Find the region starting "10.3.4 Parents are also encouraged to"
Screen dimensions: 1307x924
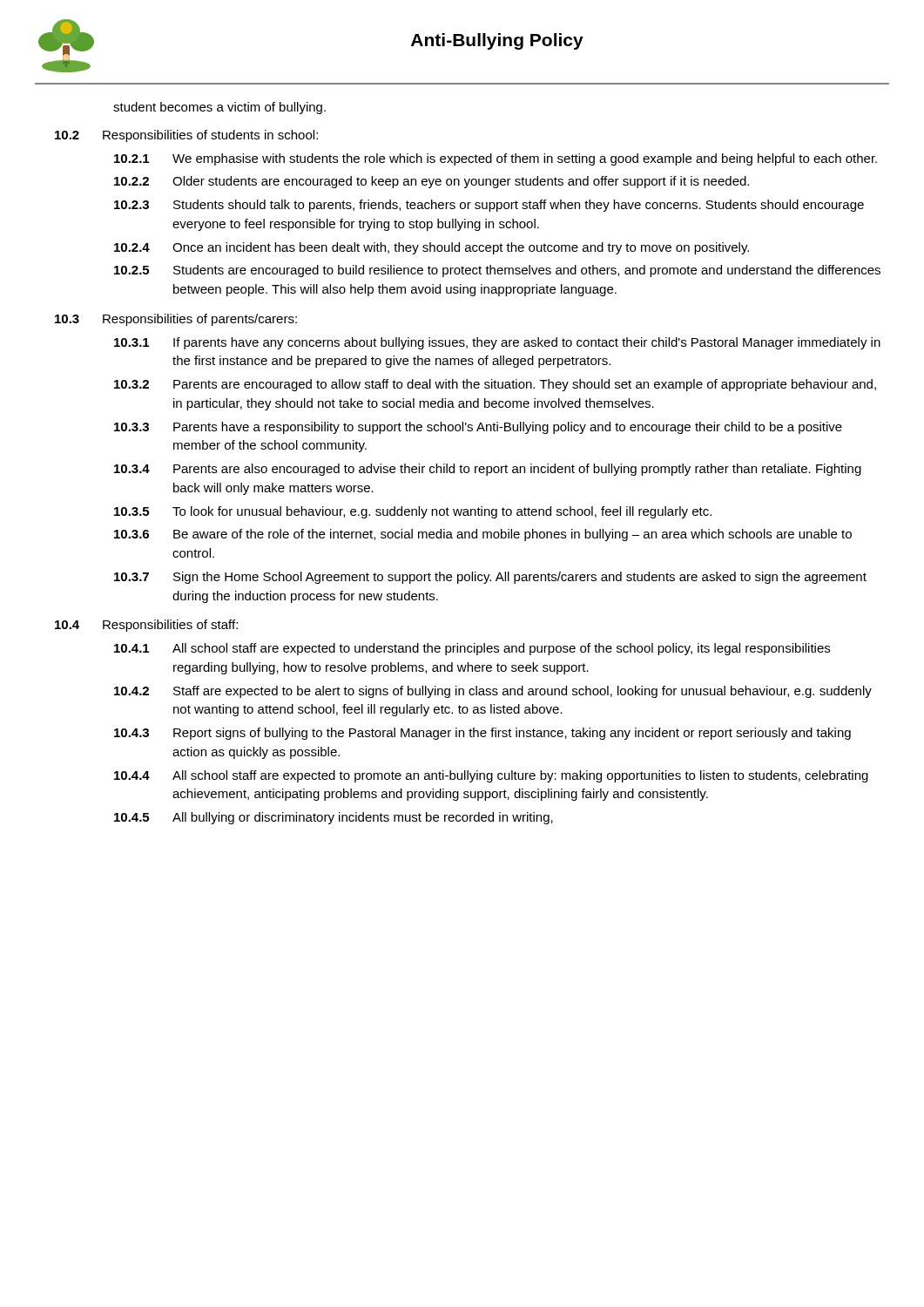coord(462,478)
